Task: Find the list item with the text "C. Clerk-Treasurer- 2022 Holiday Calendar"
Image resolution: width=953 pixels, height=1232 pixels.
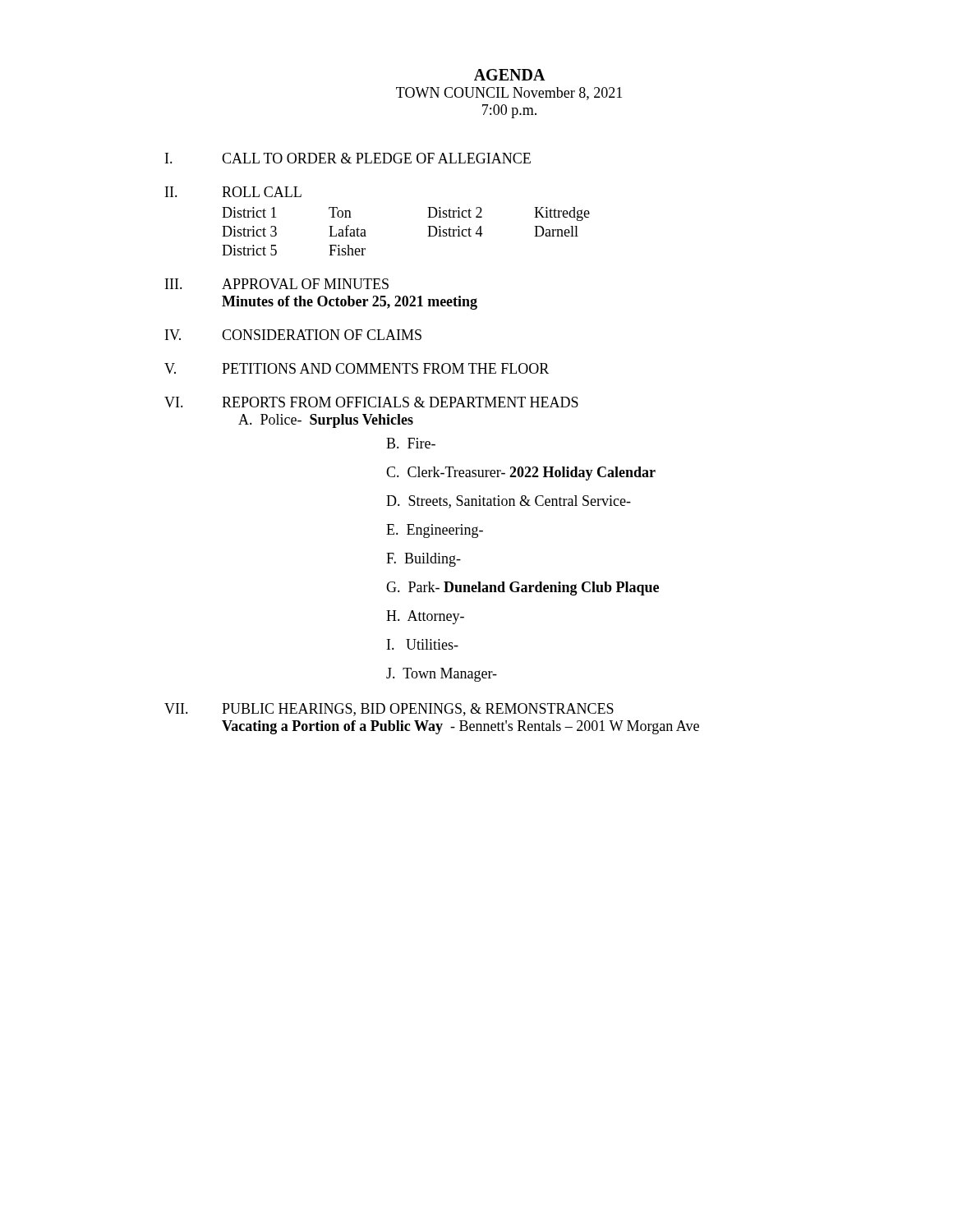Action: 521,472
